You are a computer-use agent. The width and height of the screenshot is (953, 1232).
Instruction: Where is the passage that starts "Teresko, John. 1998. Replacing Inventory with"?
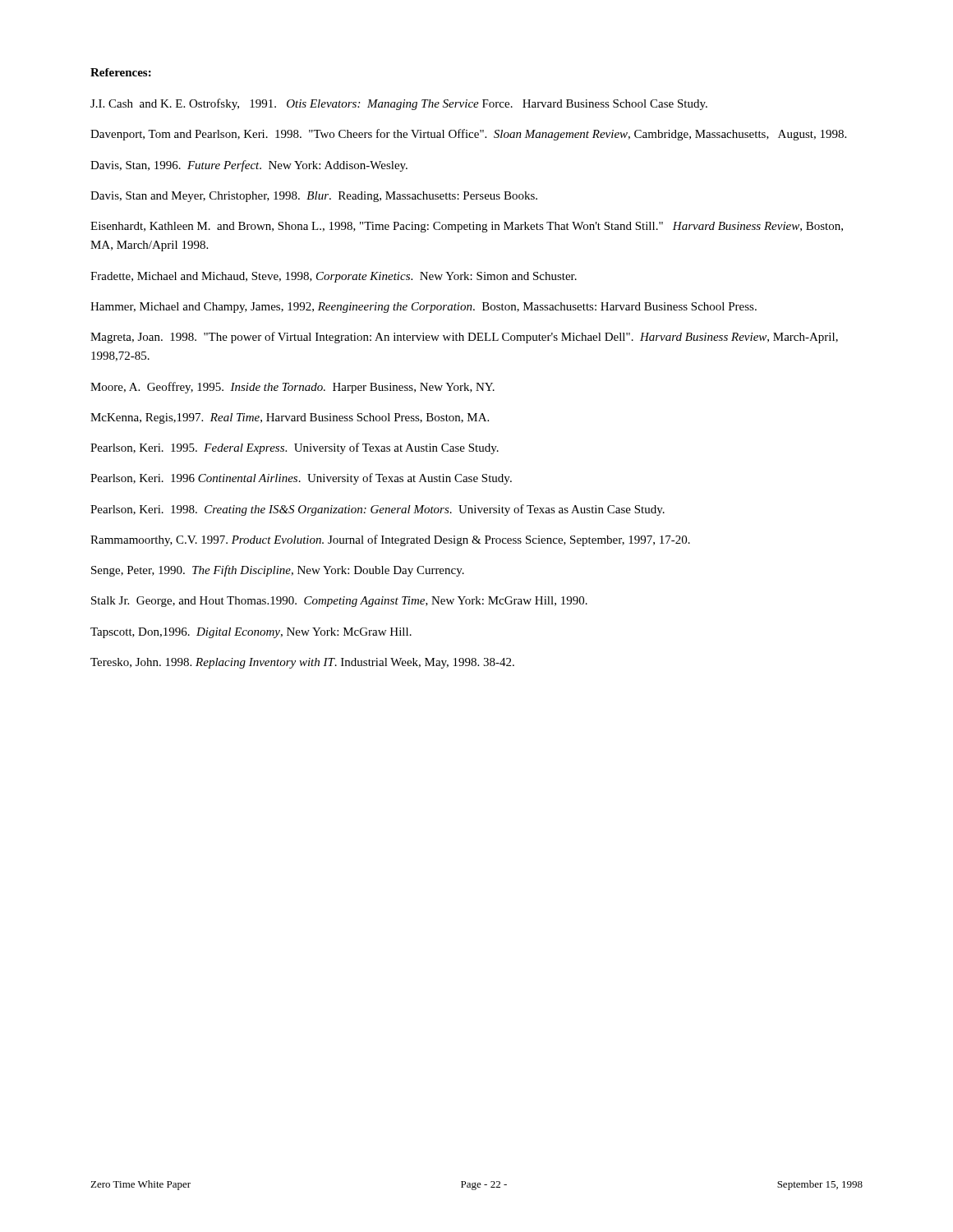(x=303, y=662)
